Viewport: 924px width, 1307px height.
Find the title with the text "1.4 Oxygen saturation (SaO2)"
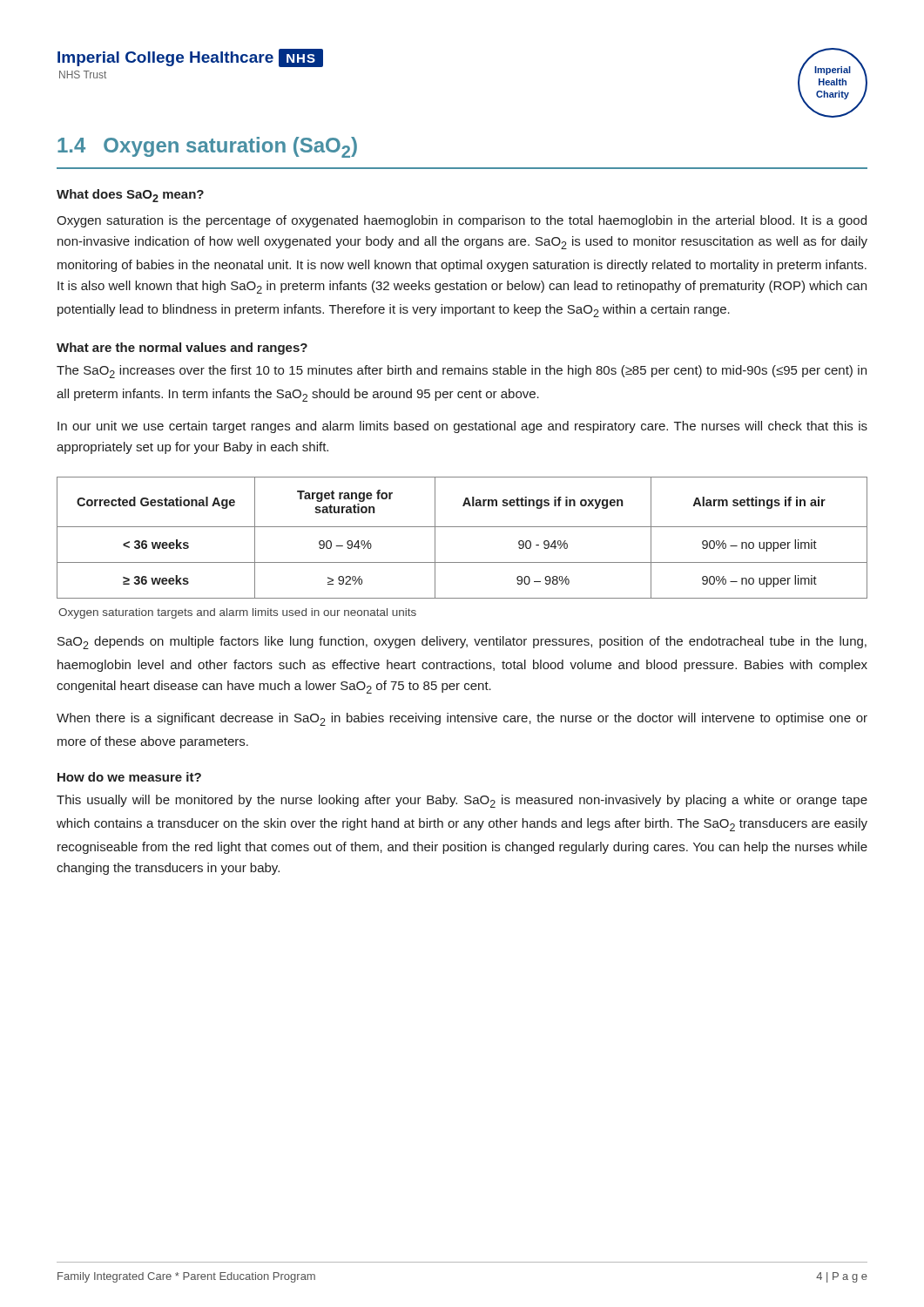pyautogui.click(x=207, y=147)
